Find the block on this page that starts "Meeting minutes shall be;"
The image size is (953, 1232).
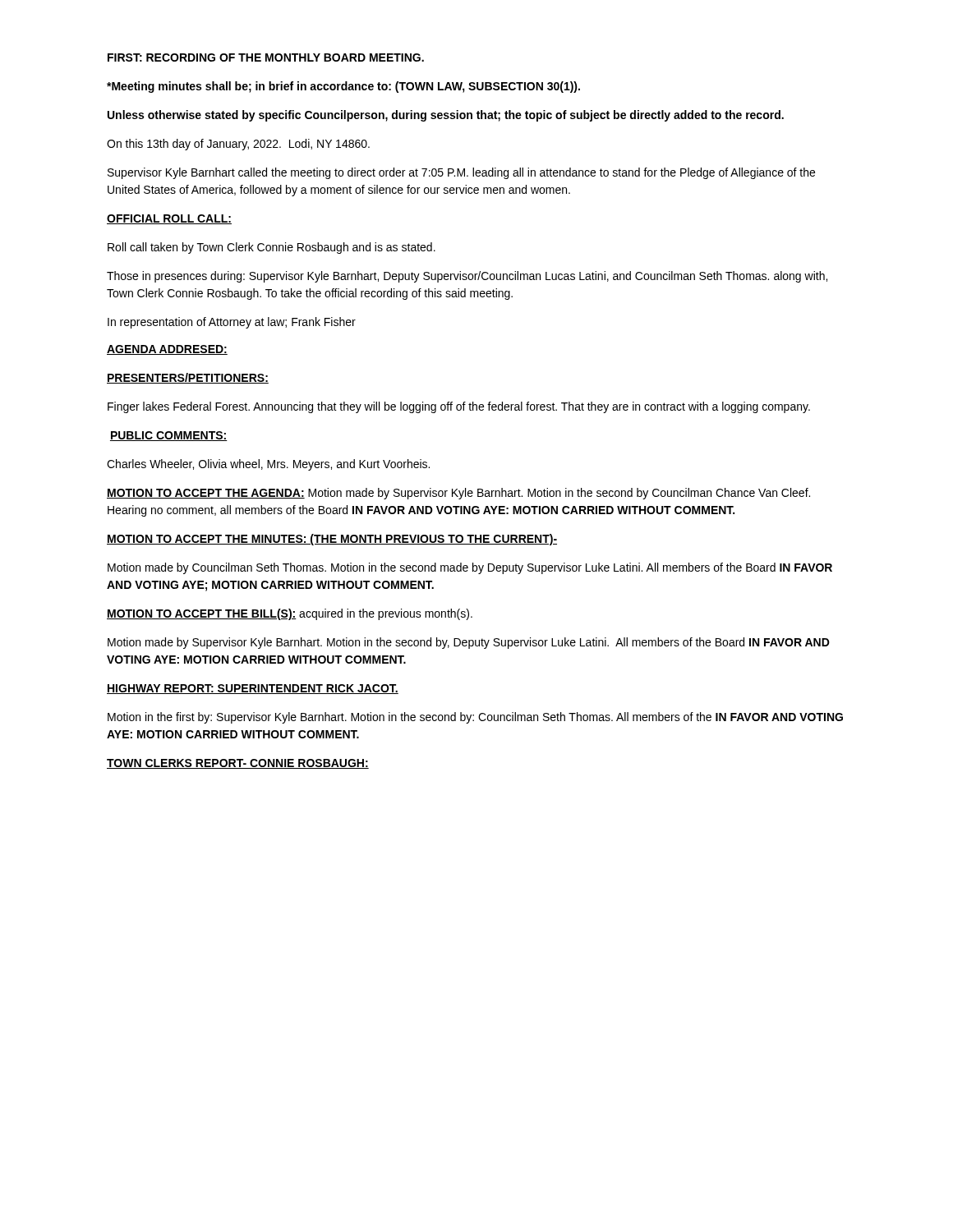[x=476, y=87]
